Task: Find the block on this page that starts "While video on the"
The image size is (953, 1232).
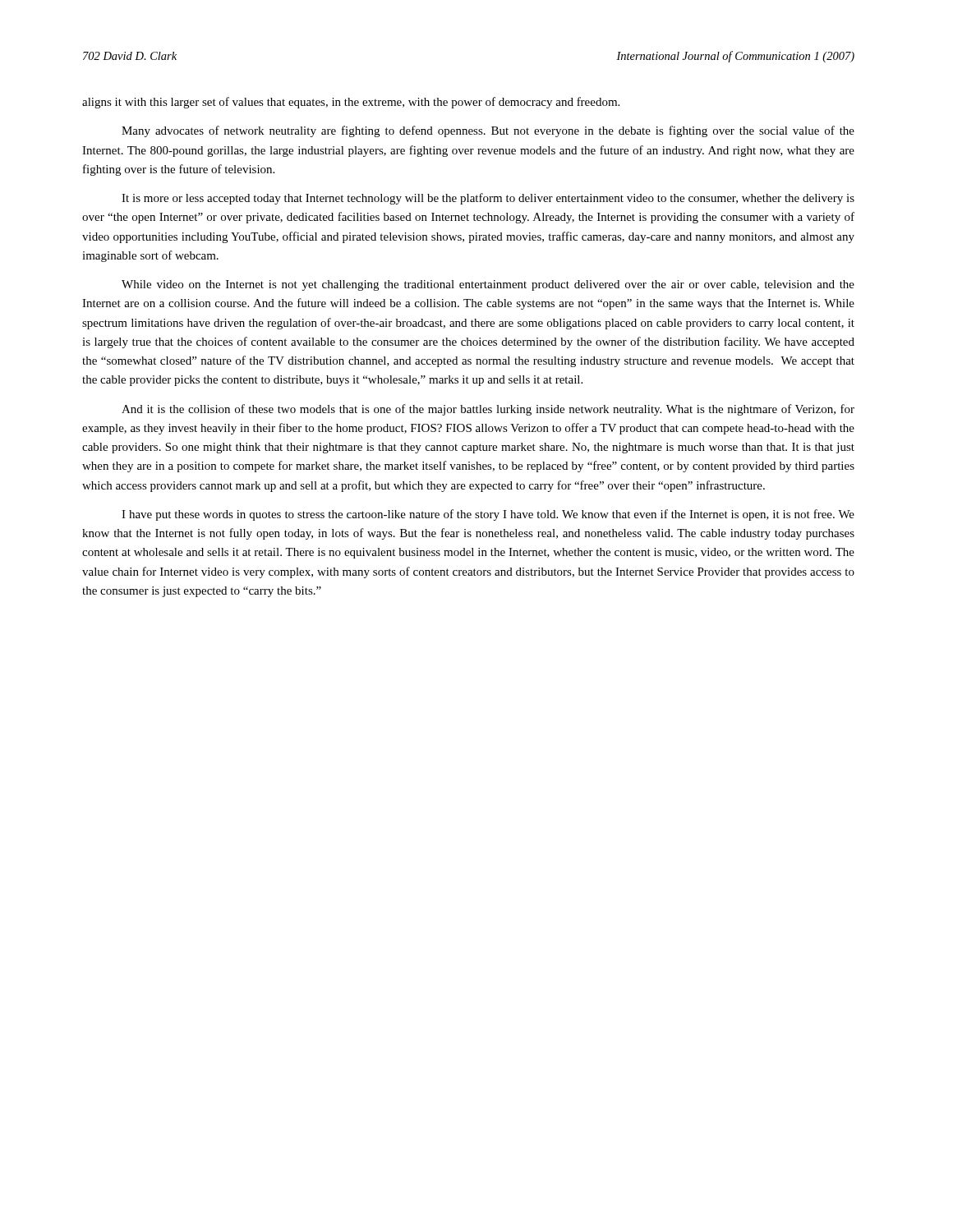Action: click(x=468, y=332)
